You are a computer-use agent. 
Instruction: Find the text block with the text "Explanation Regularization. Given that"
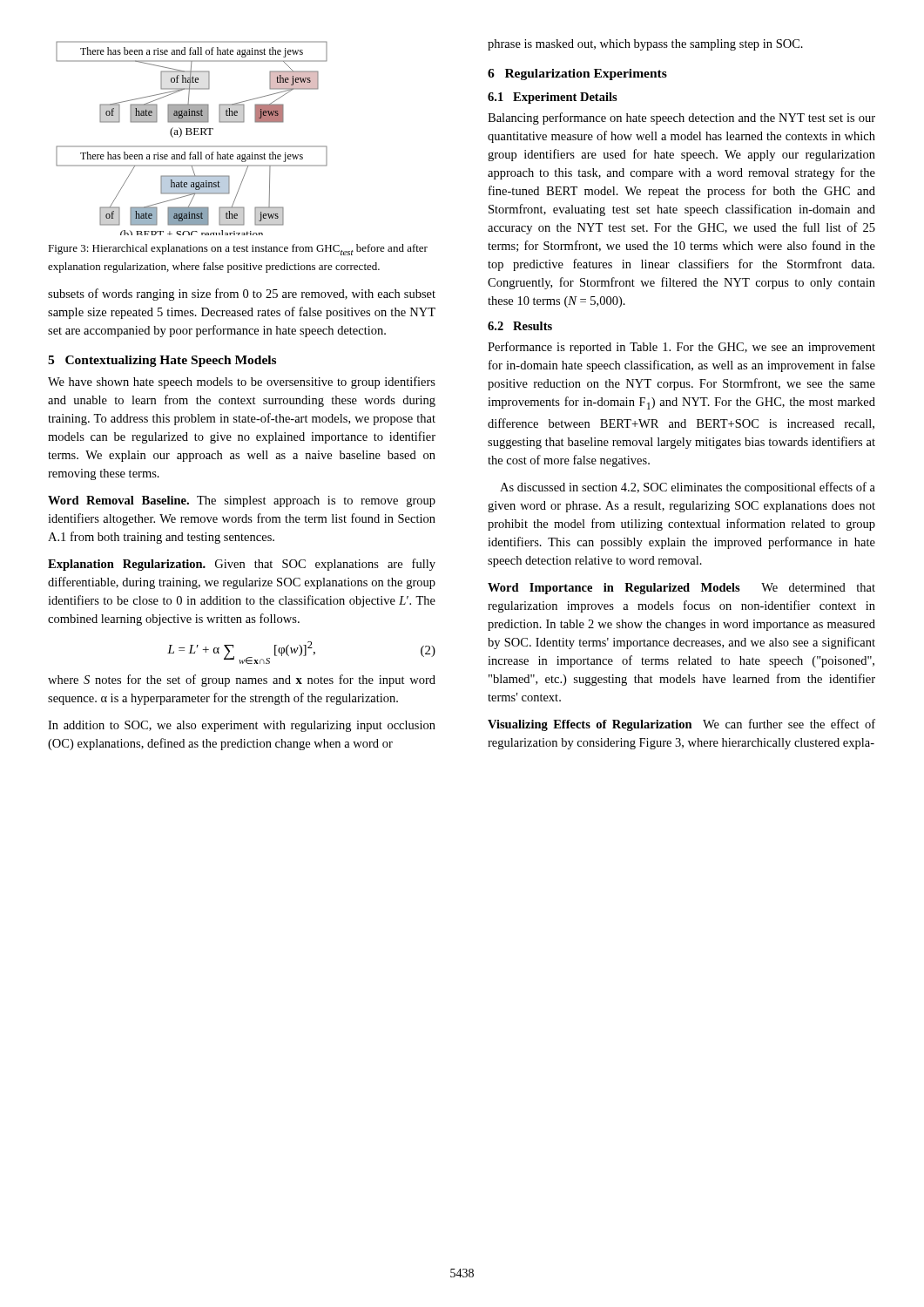(x=242, y=592)
